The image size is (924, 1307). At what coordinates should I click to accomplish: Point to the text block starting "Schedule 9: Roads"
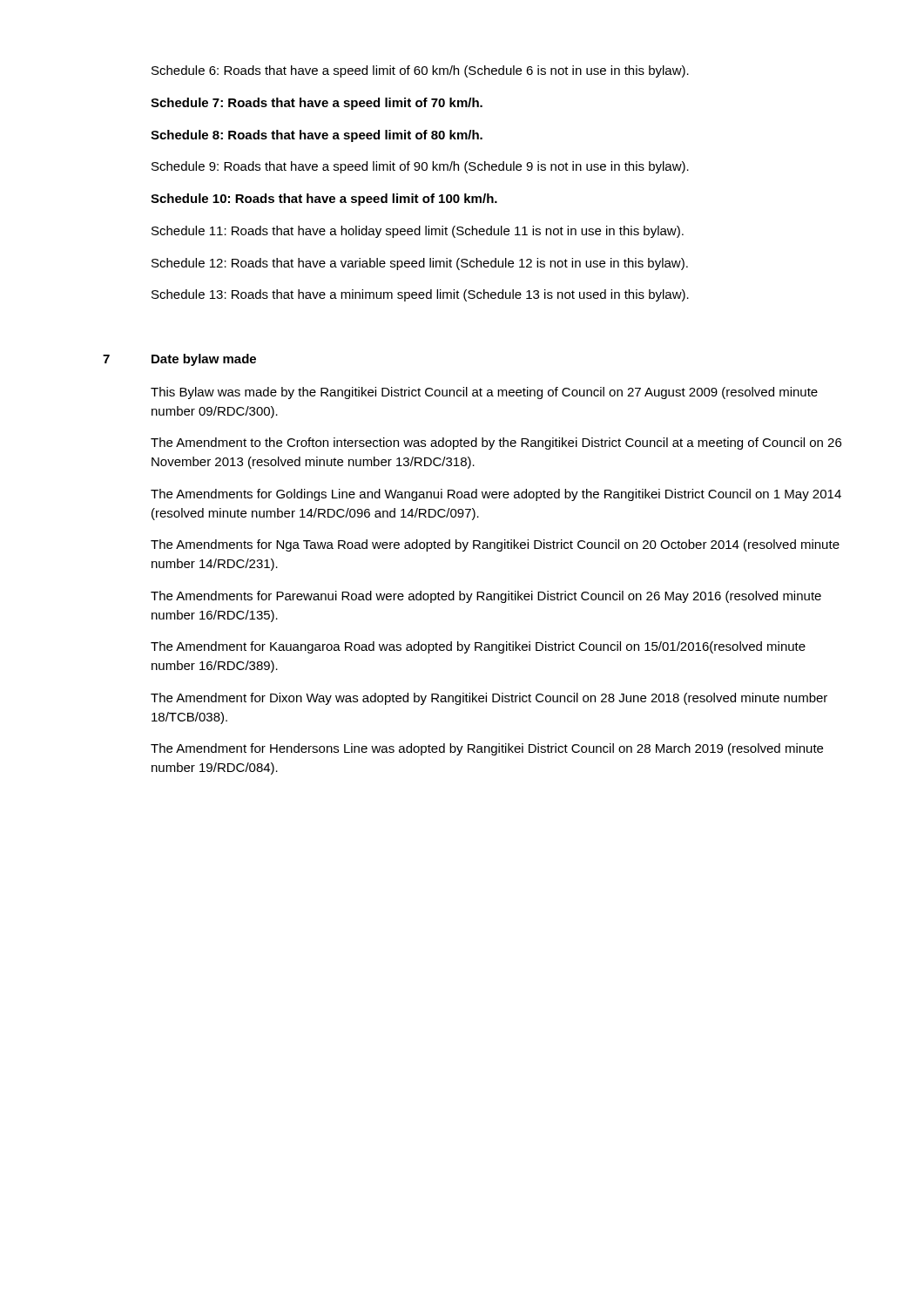point(500,167)
